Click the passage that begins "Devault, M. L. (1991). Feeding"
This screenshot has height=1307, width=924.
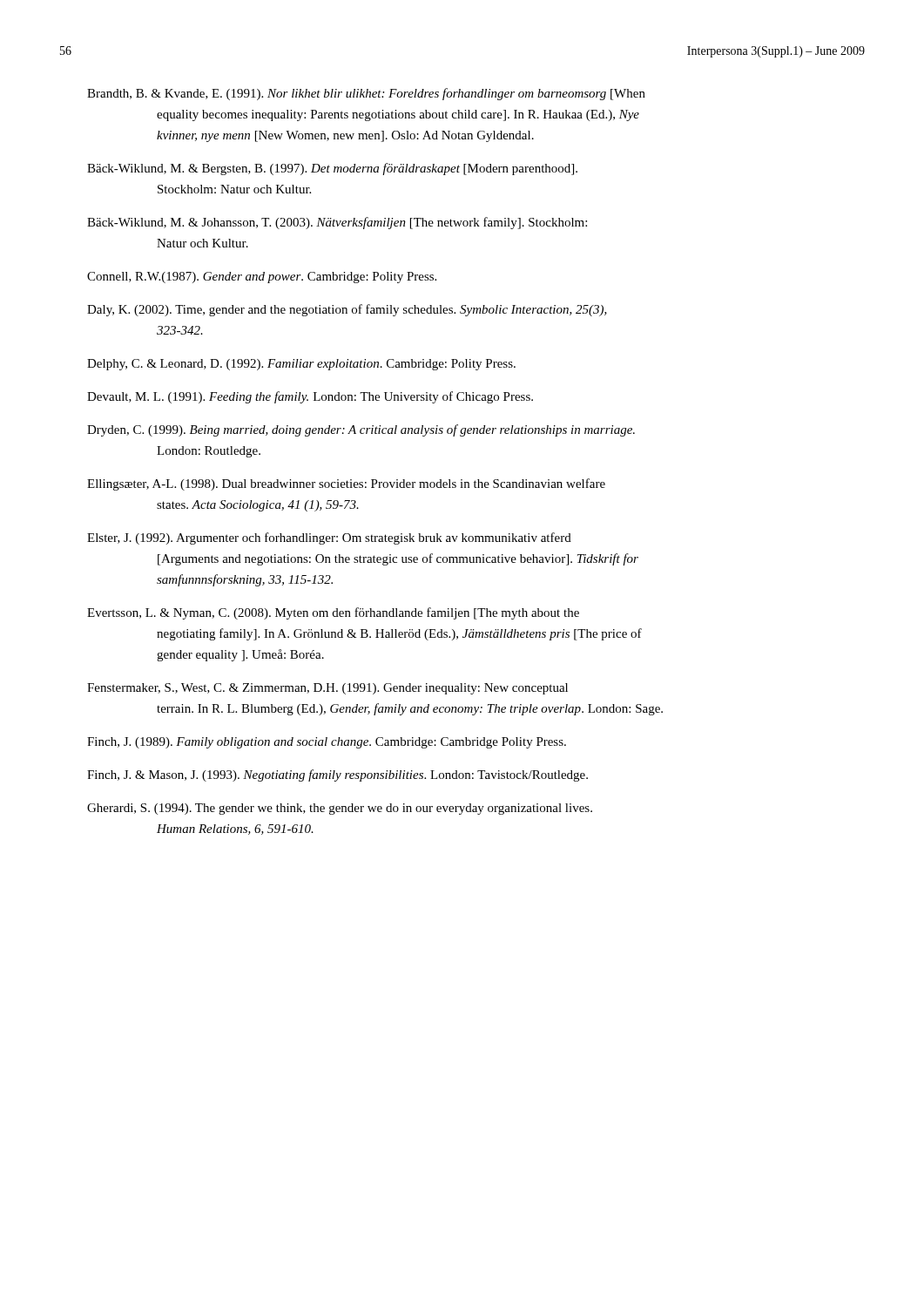click(310, 396)
